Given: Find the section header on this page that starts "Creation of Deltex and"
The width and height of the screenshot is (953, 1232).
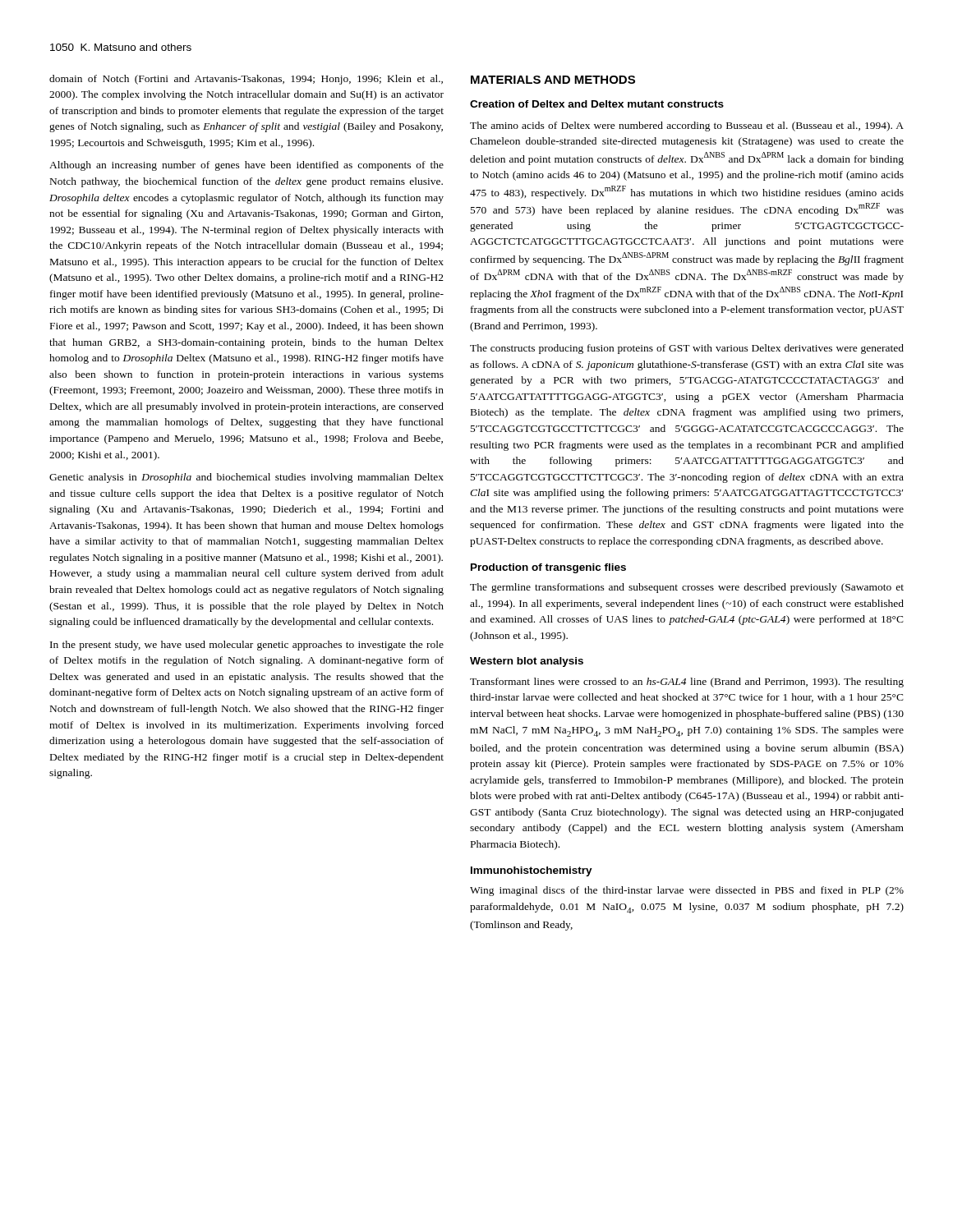Looking at the screenshot, I should click(x=597, y=104).
